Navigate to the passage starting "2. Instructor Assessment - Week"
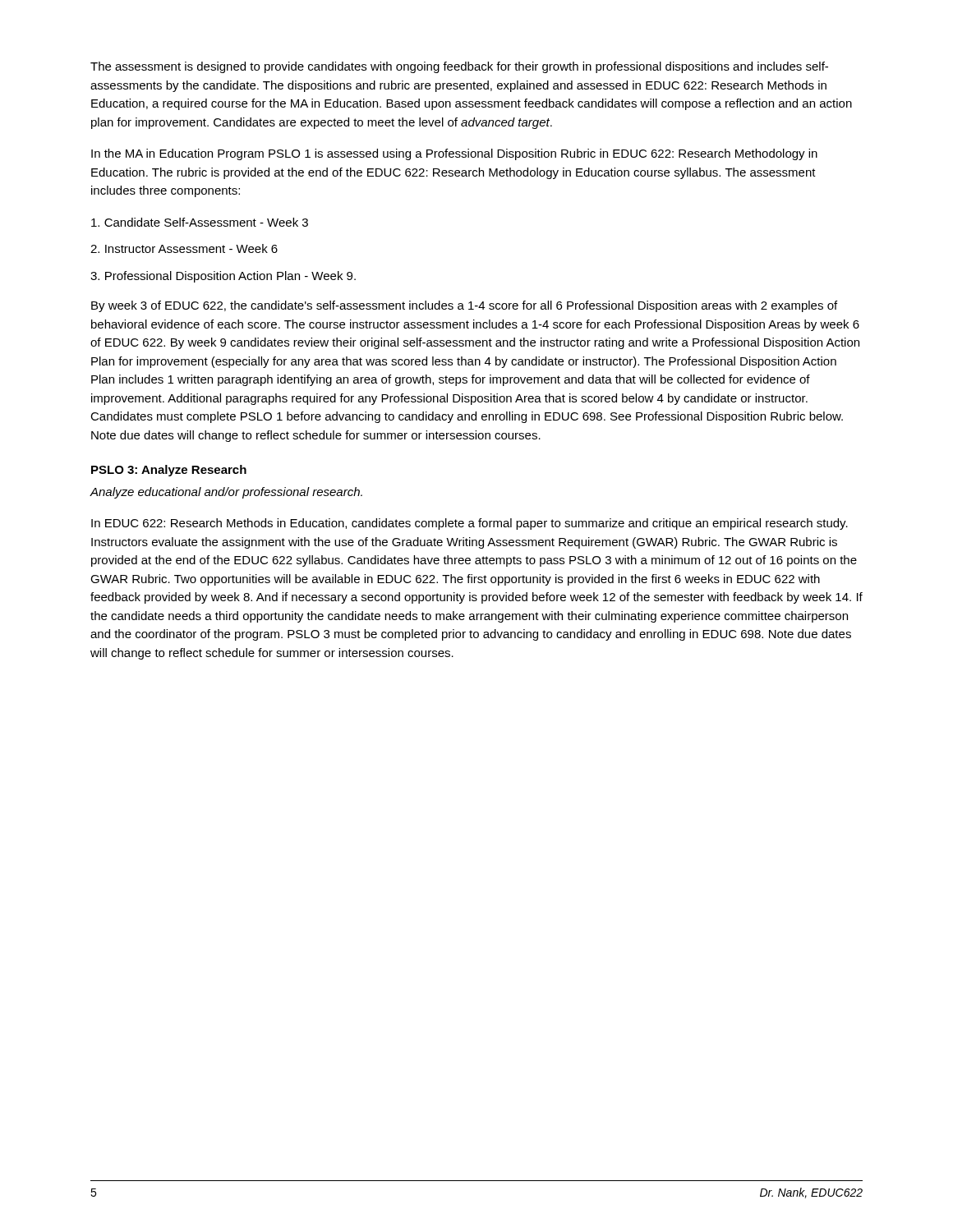This screenshot has height=1232, width=953. [184, 248]
